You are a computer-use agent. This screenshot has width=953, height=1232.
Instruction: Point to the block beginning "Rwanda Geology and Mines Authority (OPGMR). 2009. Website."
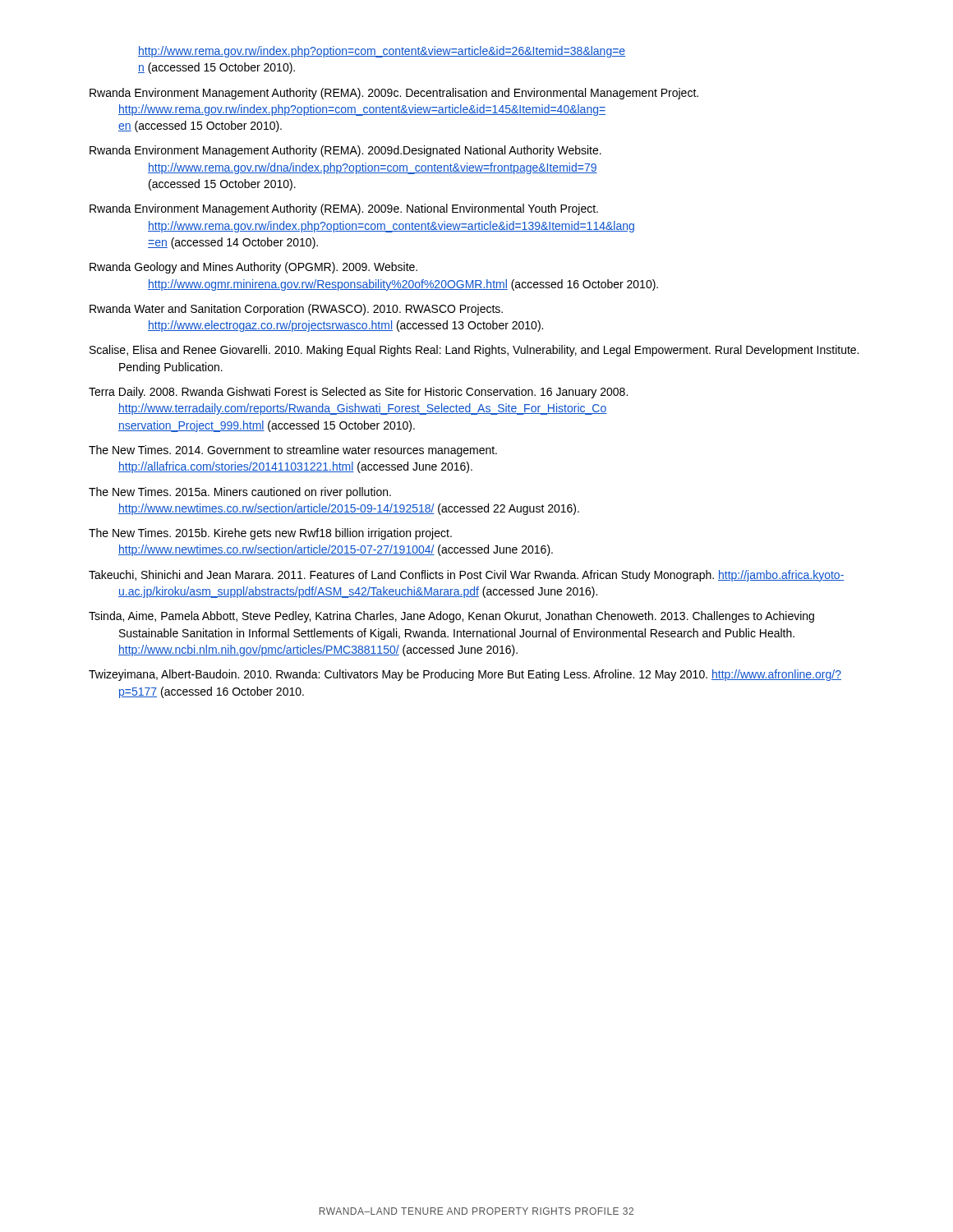pyautogui.click(x=476, y=276)
